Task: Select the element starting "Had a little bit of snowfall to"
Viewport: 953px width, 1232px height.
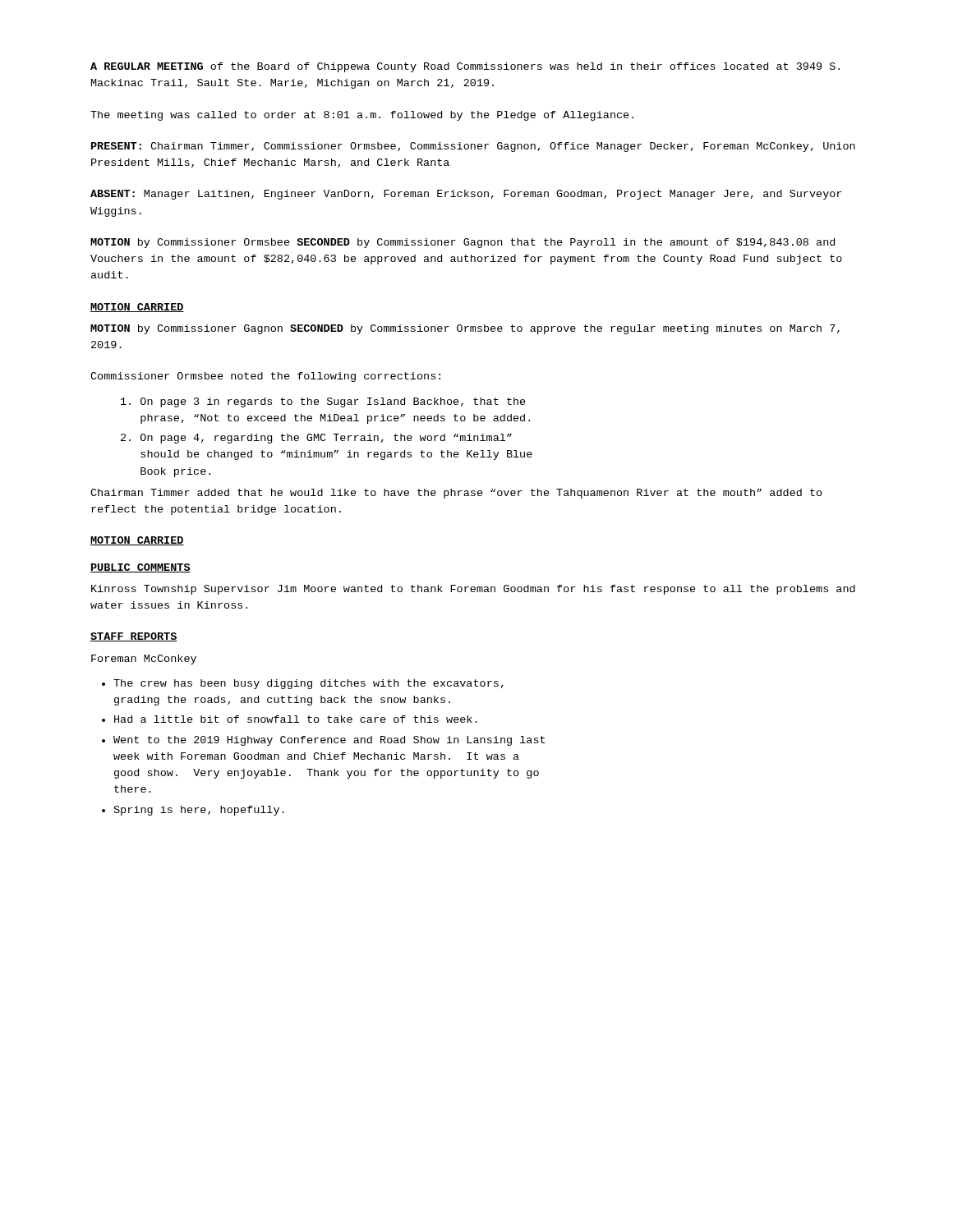Action: [x=296, y=720]
